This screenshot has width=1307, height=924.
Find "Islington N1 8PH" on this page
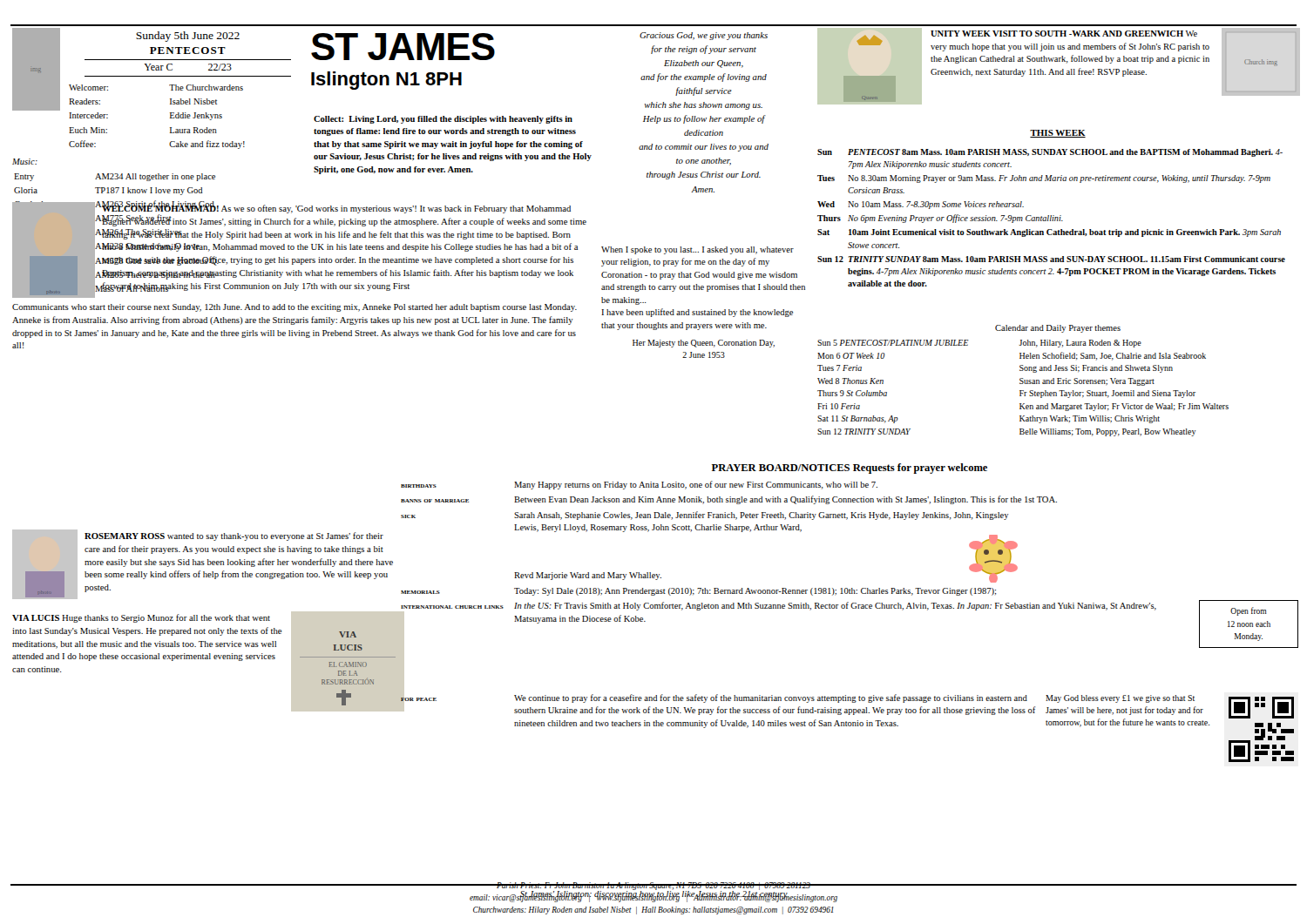tap(386, 79)
